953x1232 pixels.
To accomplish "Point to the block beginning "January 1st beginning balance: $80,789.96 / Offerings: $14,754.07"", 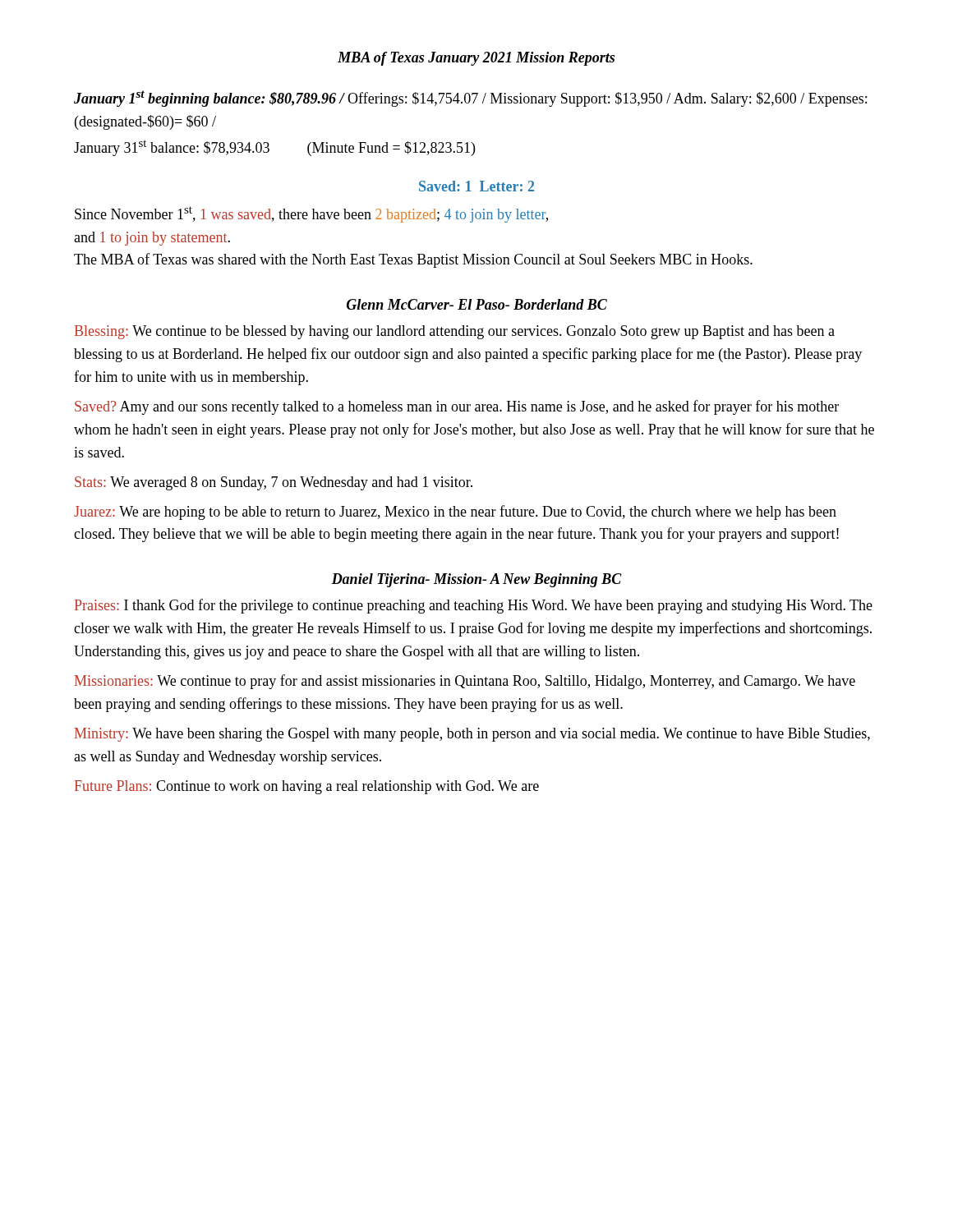I will click(470, 99).
